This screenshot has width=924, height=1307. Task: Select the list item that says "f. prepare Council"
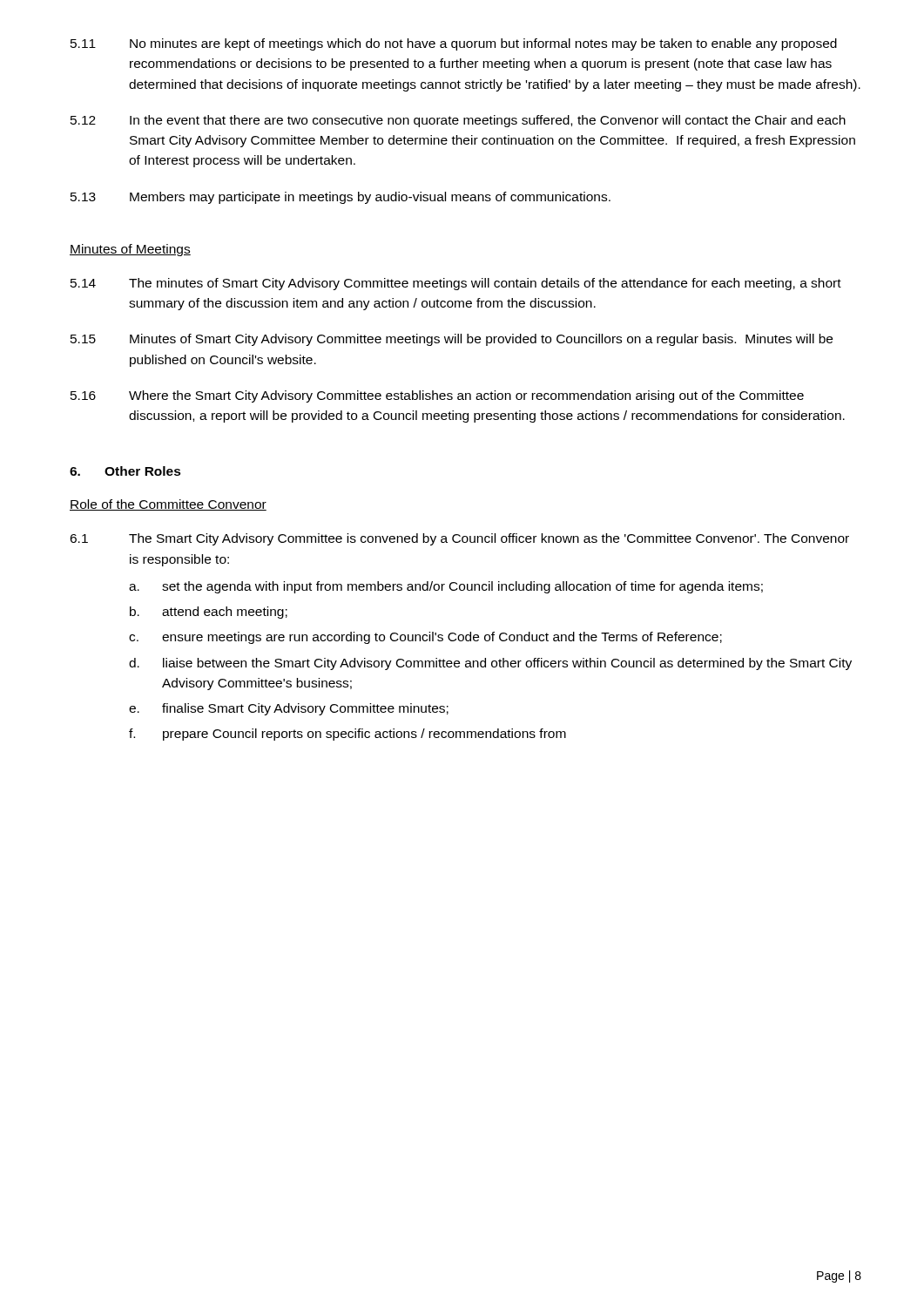pyautogui.click(x=495, y=734)
